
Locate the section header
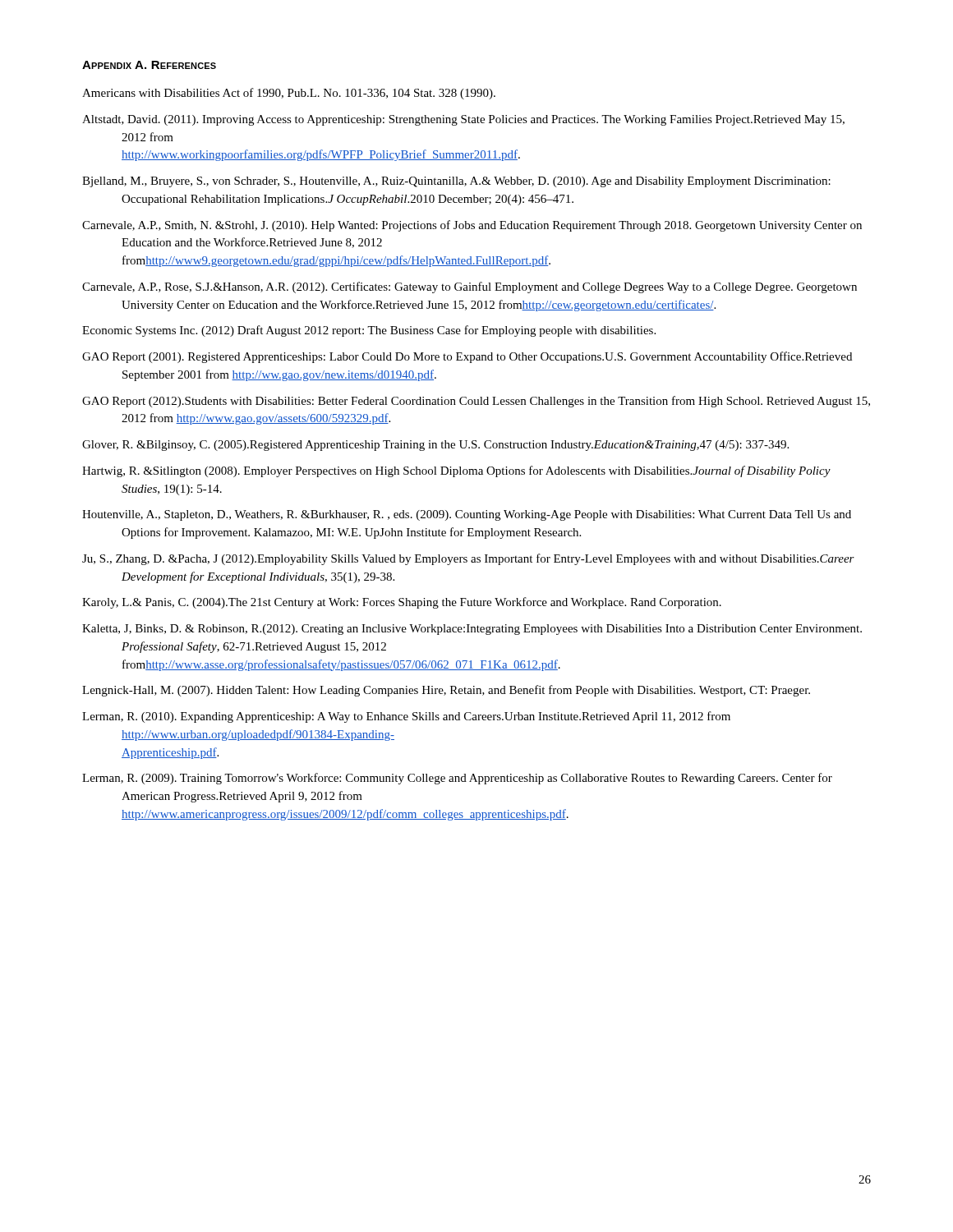click(149, 64)
